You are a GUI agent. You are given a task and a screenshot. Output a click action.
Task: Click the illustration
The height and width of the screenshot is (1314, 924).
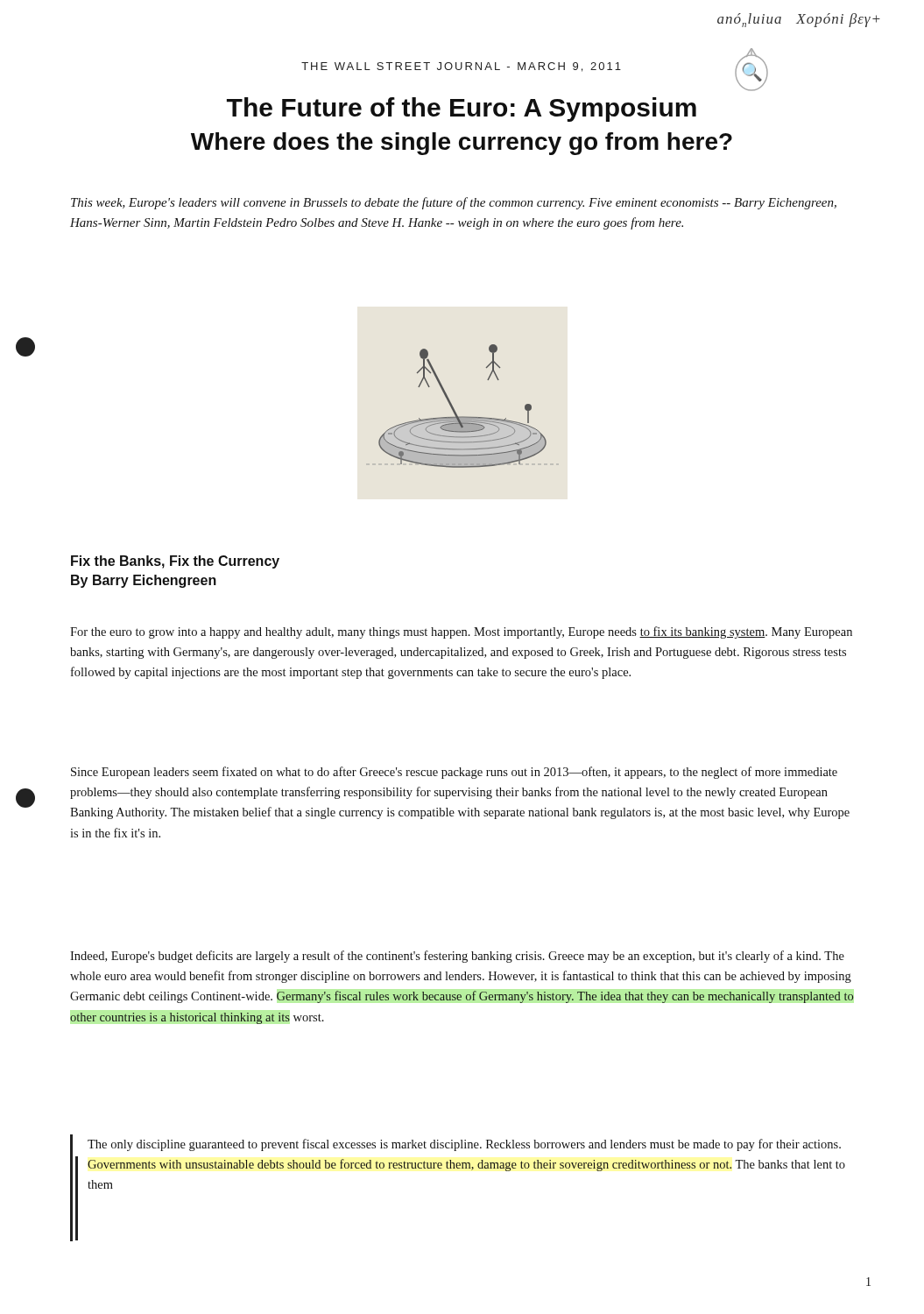[462, 405]
